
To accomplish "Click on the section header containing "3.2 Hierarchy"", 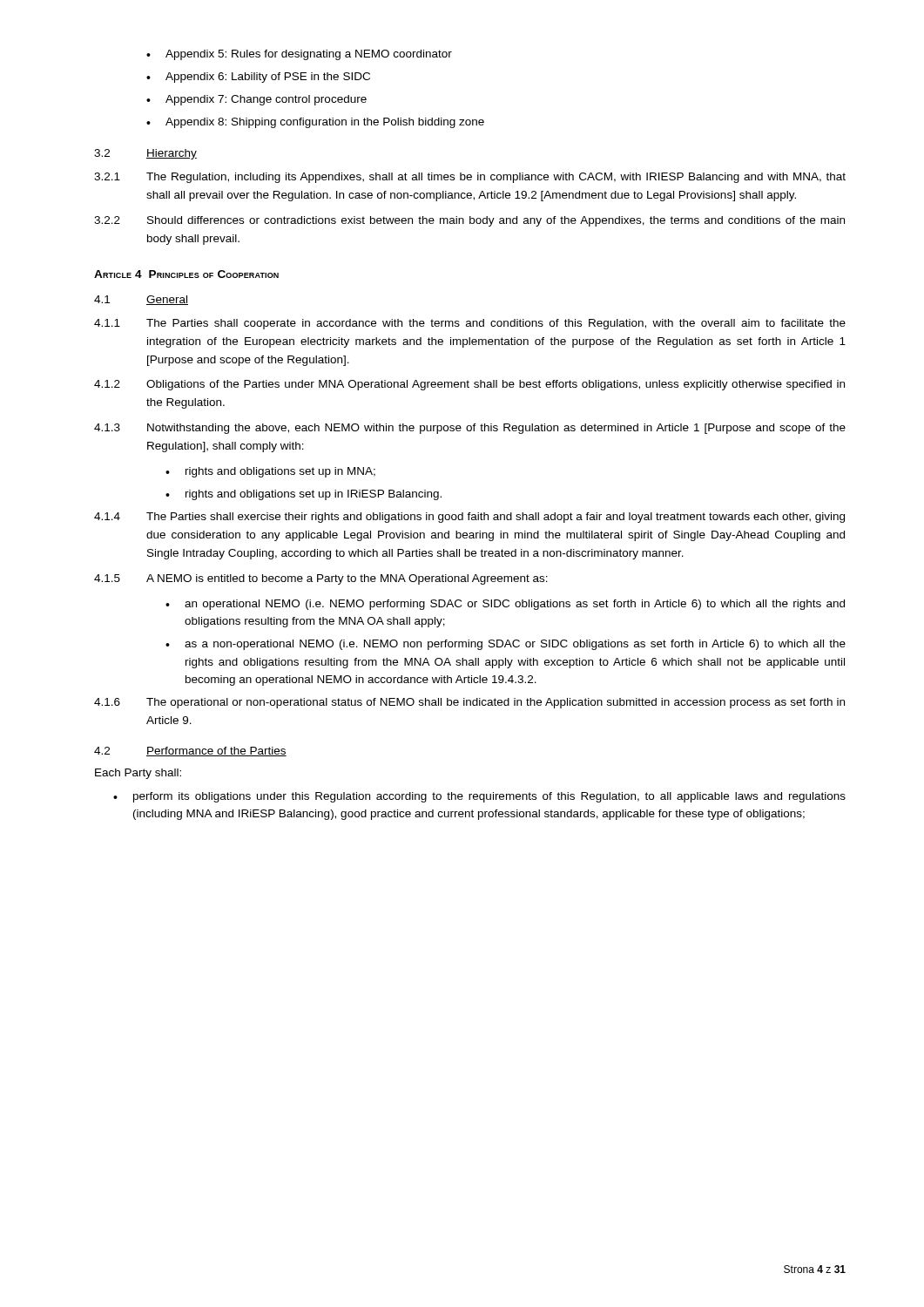I will coord(145,153).
